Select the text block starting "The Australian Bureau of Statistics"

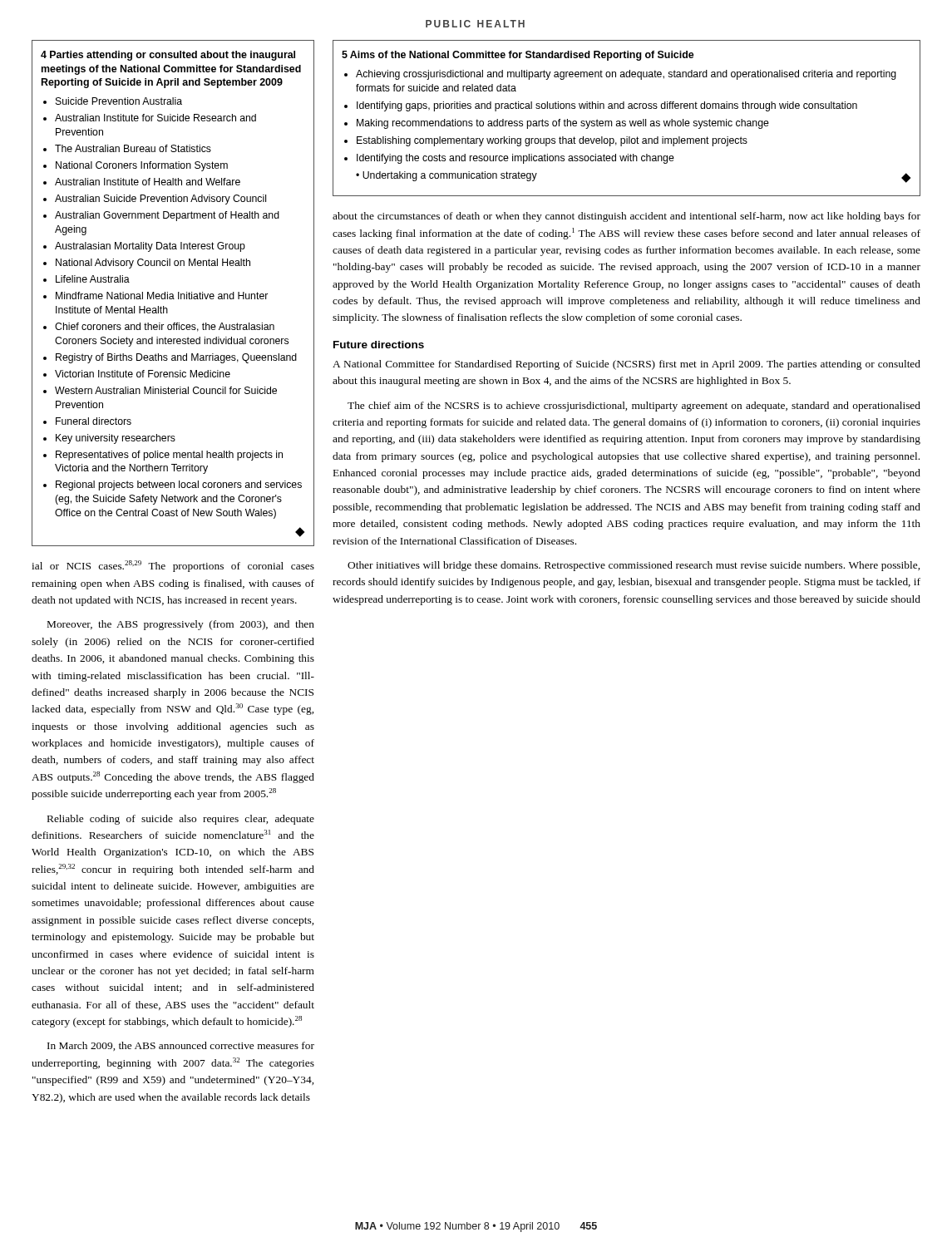click(133, 149)
